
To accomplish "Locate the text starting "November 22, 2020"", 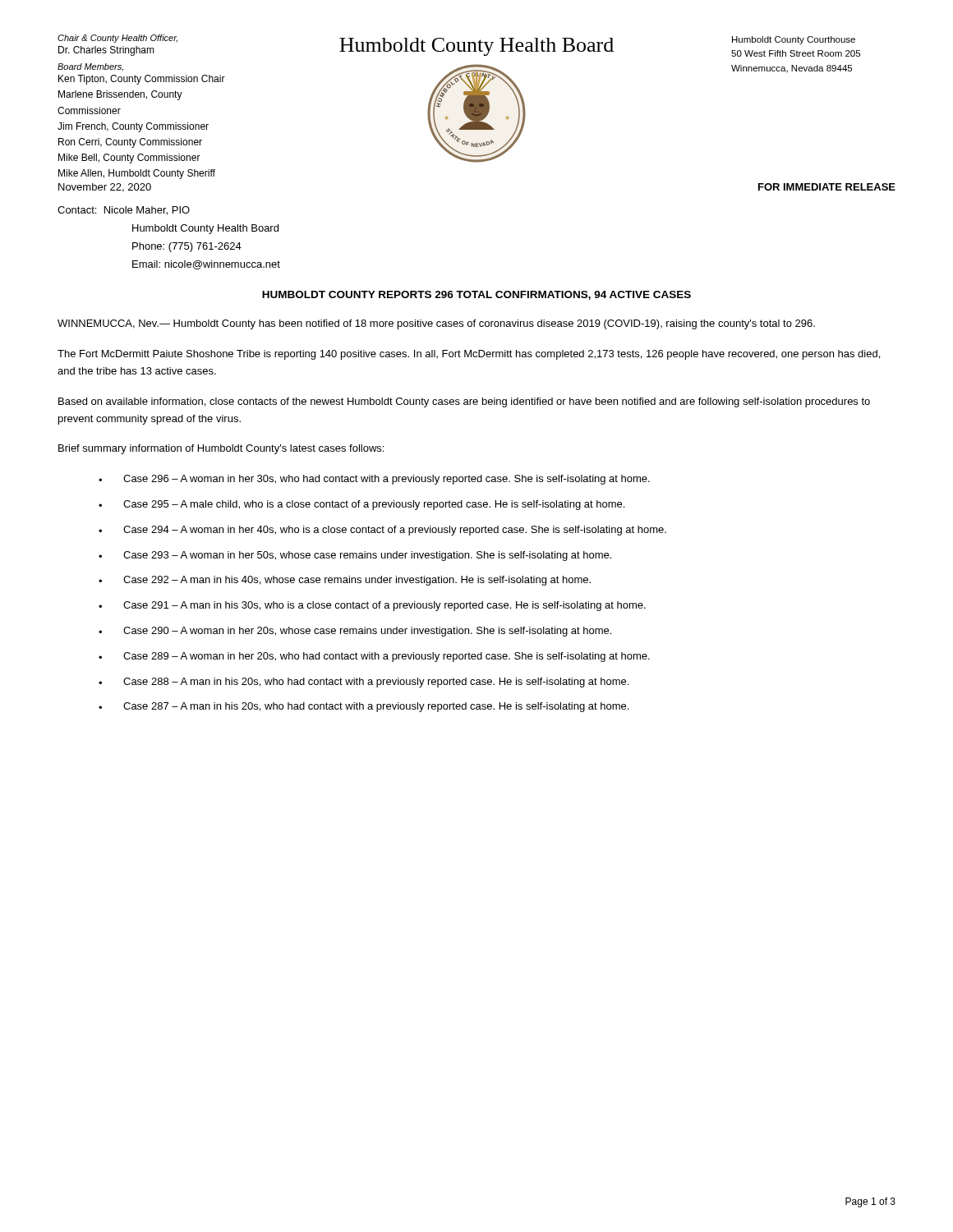I will (104, 187).
